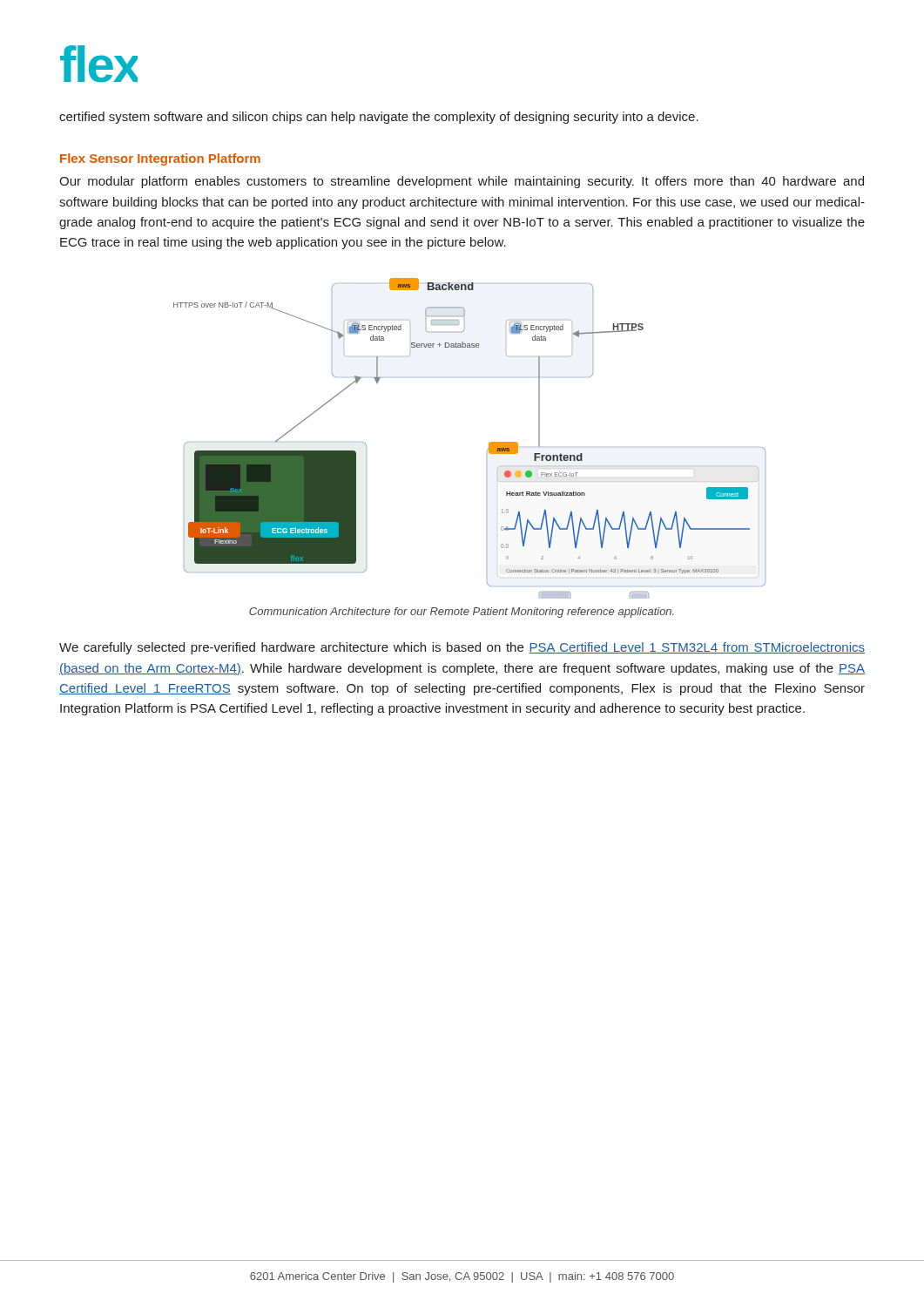Locate the logo
Screen dimensions: 1307x924
462,65
